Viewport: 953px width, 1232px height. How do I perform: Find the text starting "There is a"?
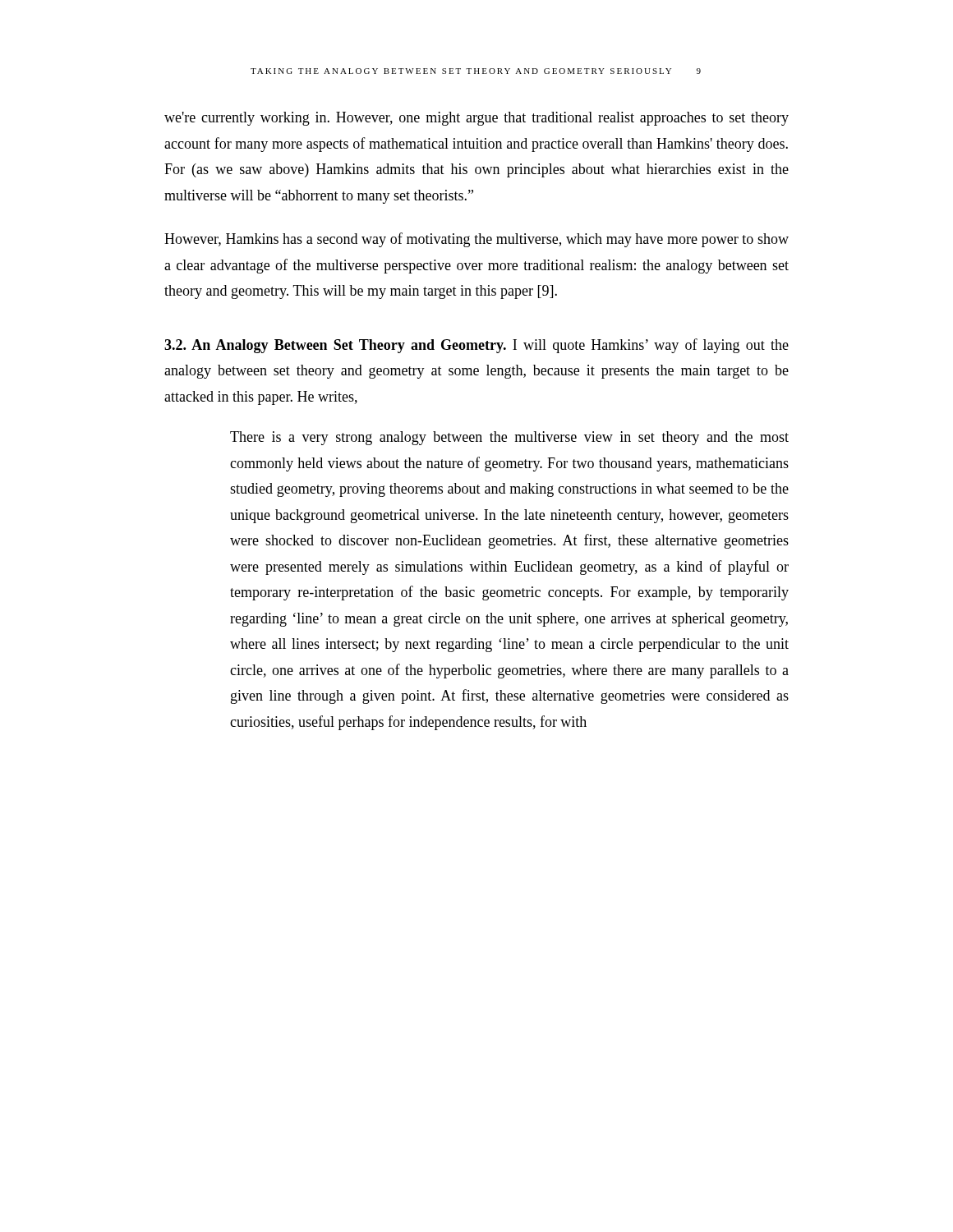pyautogui.click(x=509, y=580)
